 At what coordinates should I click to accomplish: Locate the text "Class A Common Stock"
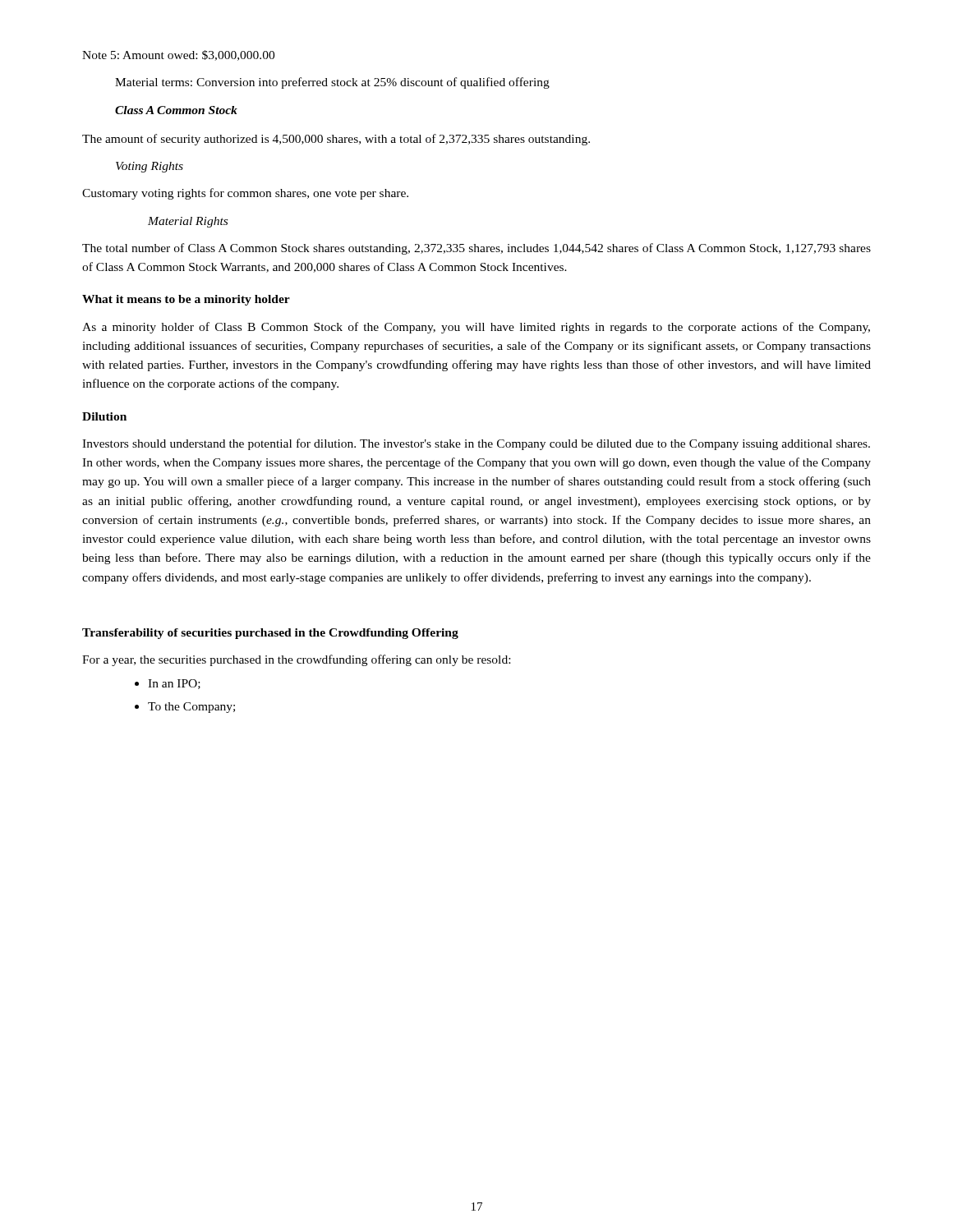(176, 109)
